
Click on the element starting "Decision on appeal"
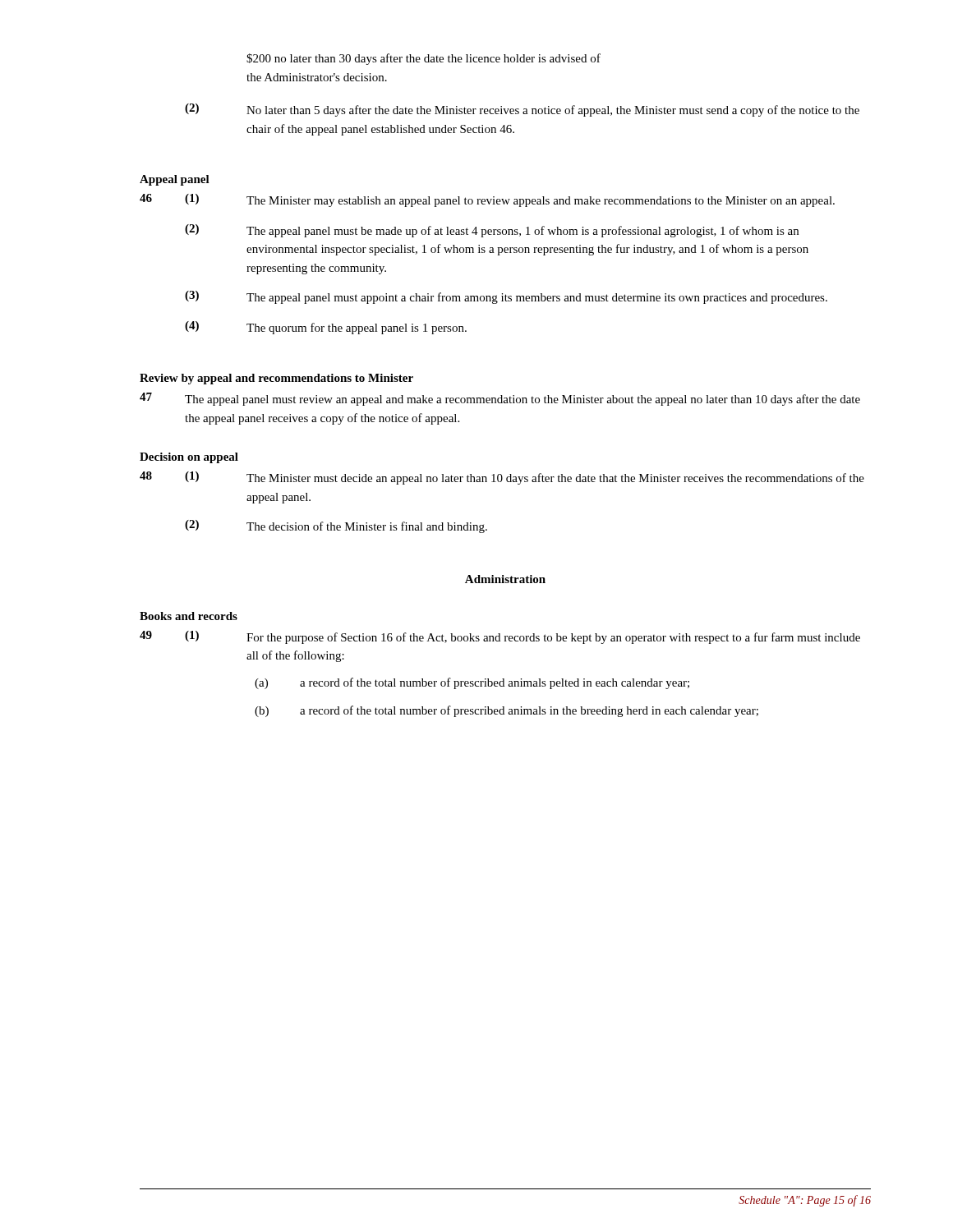189,457
